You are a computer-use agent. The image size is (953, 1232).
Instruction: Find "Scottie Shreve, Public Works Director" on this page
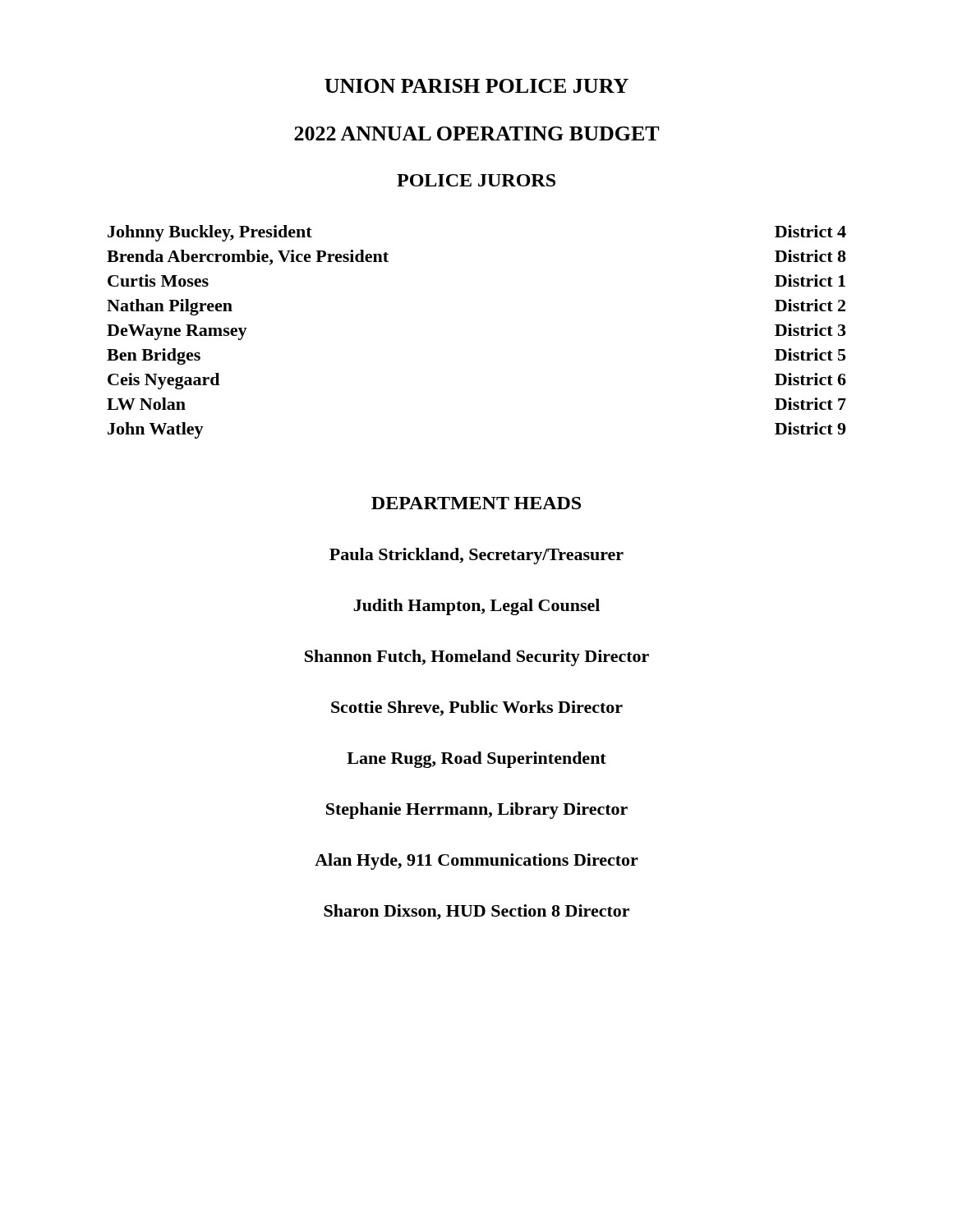476,707
